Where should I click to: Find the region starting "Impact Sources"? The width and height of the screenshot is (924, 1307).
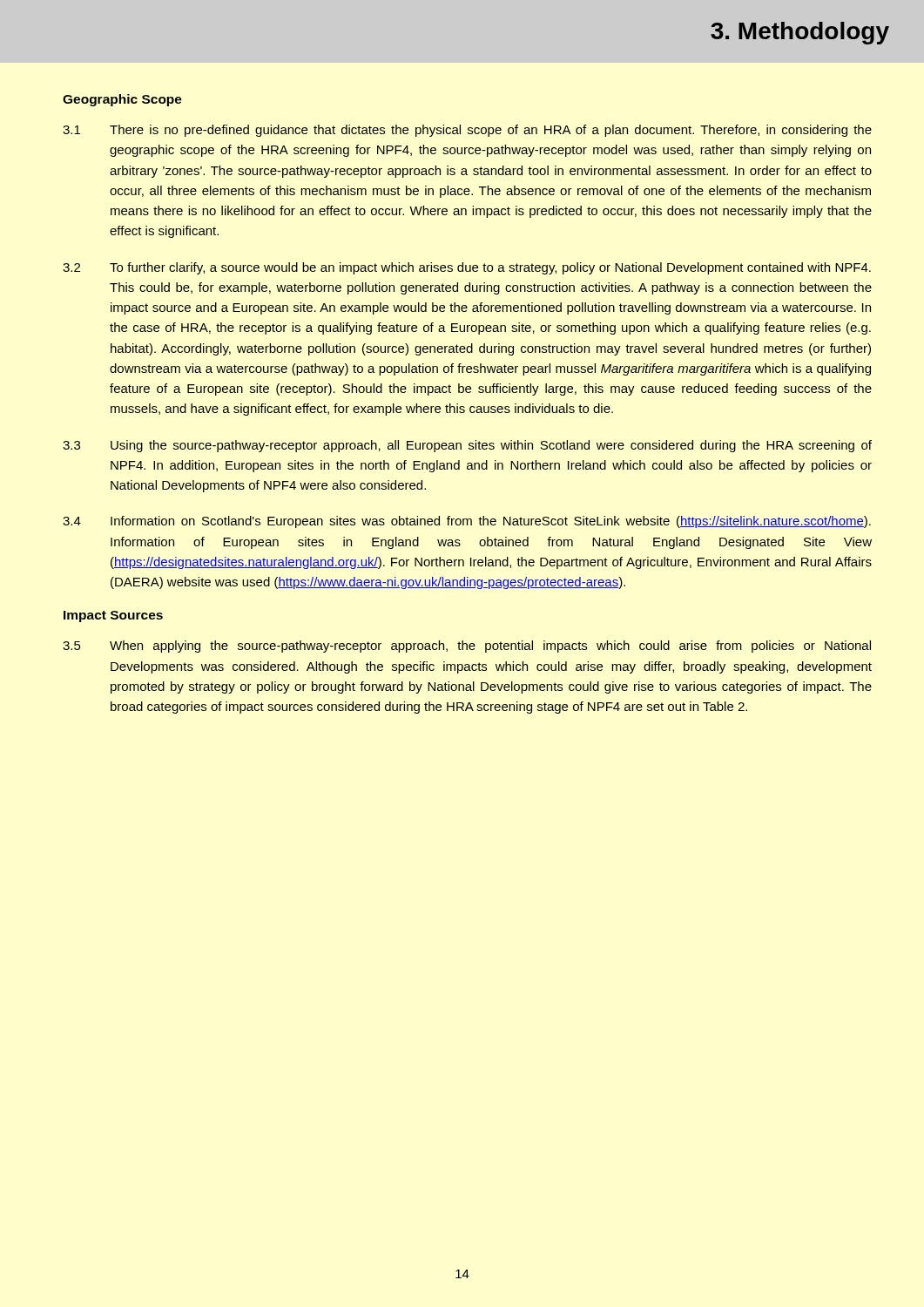coord(113,615)
